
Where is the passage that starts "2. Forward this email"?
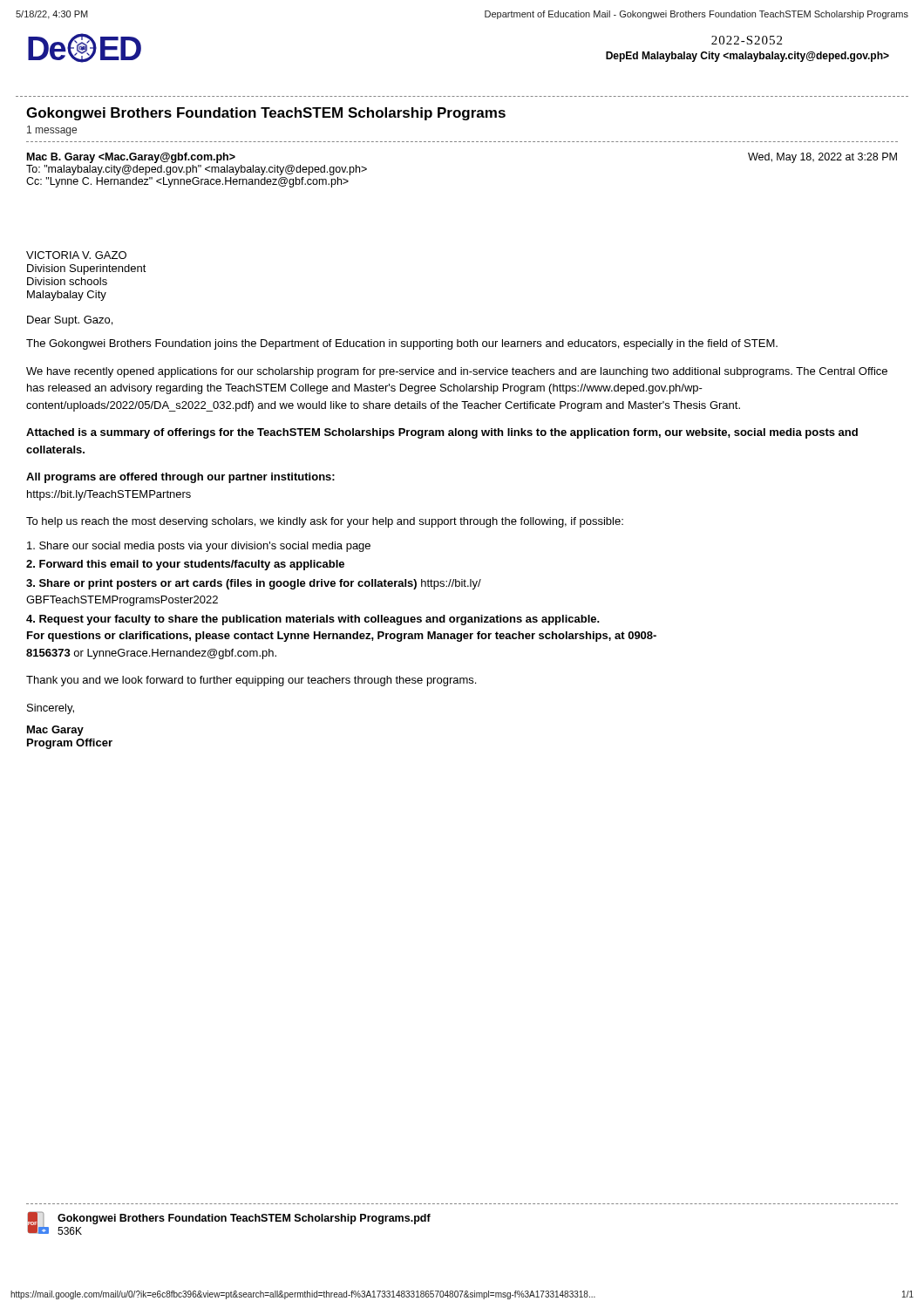coord(185,564)
